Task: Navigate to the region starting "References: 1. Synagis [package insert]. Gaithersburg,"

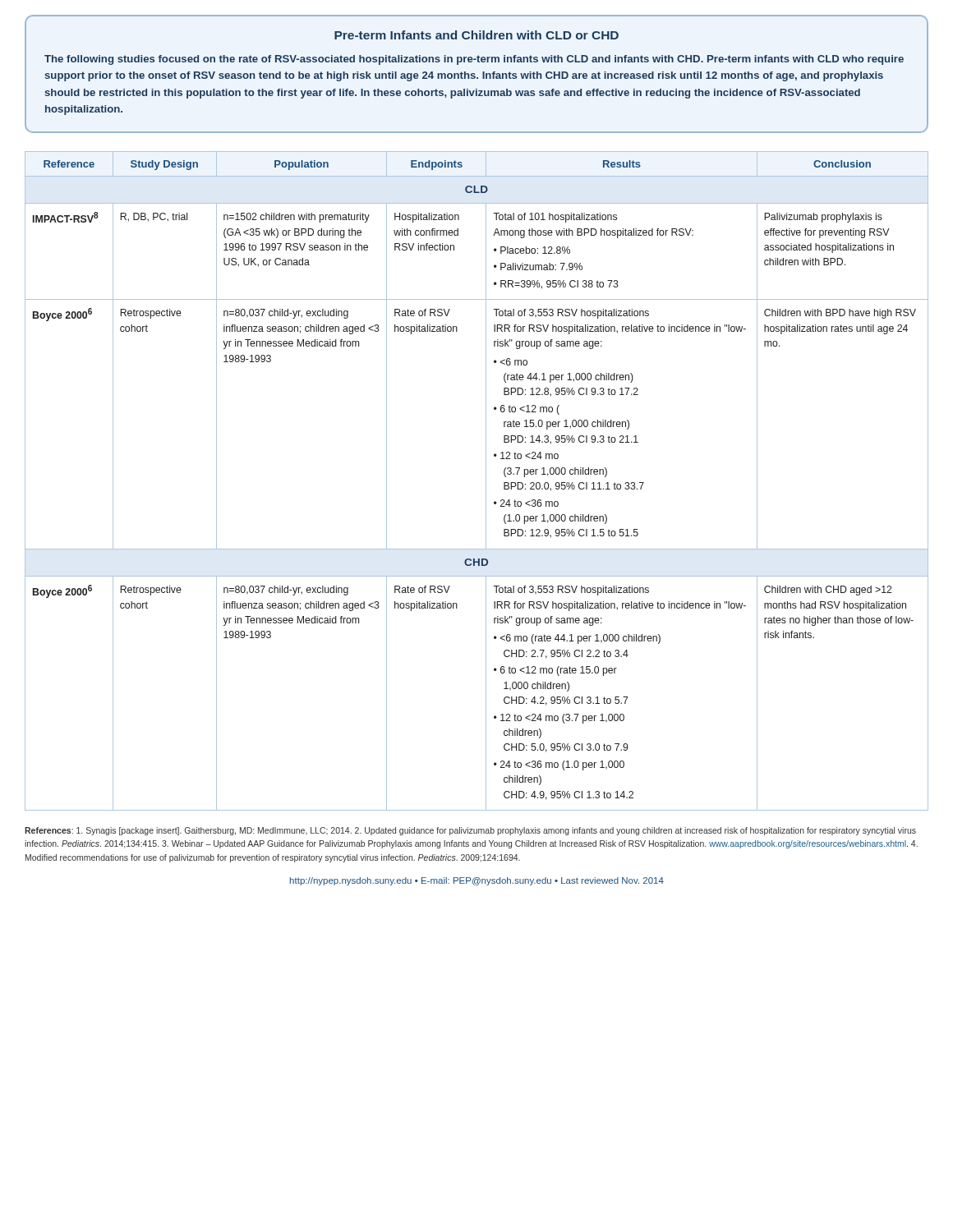Action: coord(471,844)
